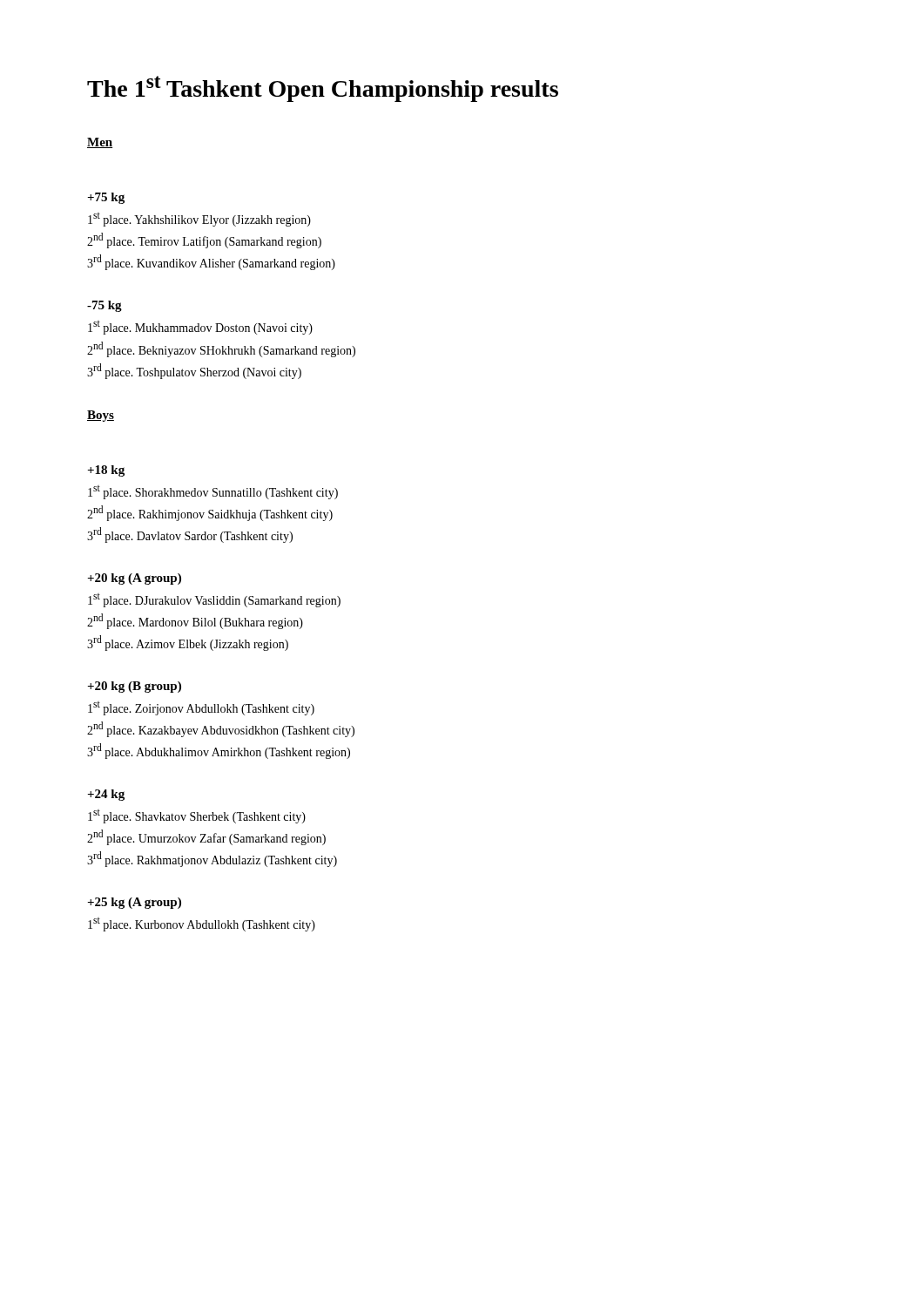This screenshot has height=1307, width=924.
Task: Click on the section header with the text "+24 kg"
Action: 106,795
